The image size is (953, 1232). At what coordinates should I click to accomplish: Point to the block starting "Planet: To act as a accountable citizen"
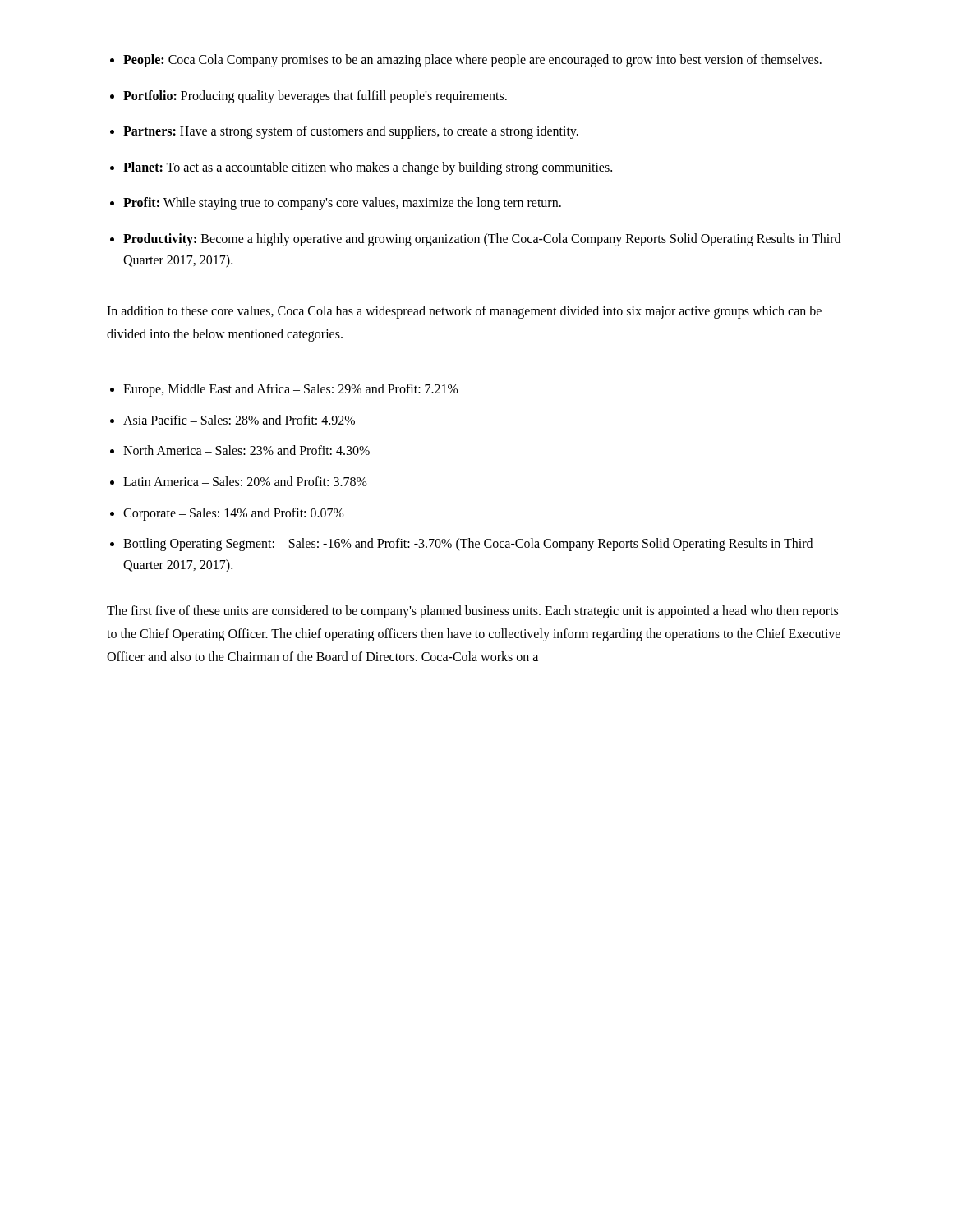pos(485,167)
